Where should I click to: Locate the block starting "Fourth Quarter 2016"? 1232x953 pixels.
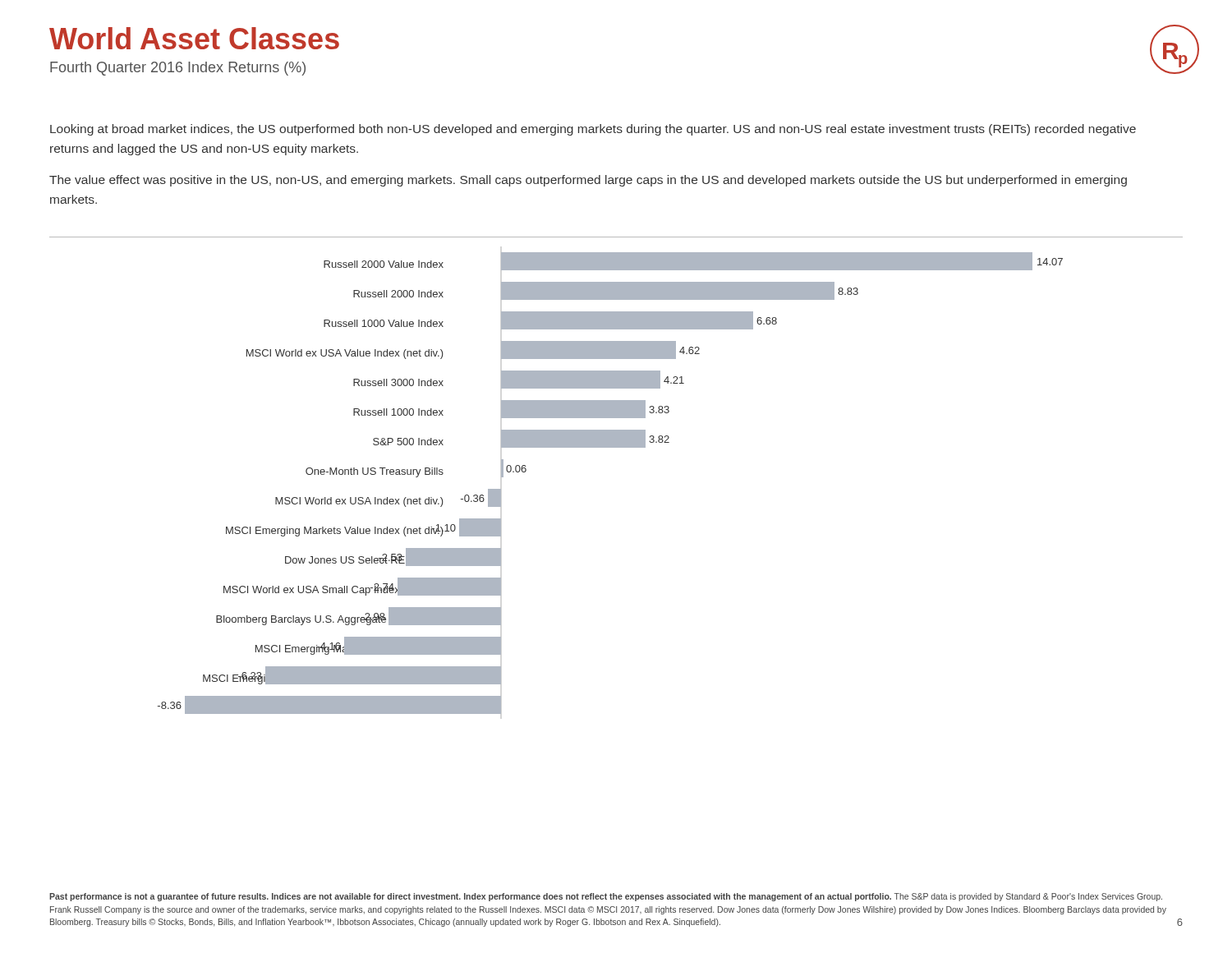tap(178, 67)
